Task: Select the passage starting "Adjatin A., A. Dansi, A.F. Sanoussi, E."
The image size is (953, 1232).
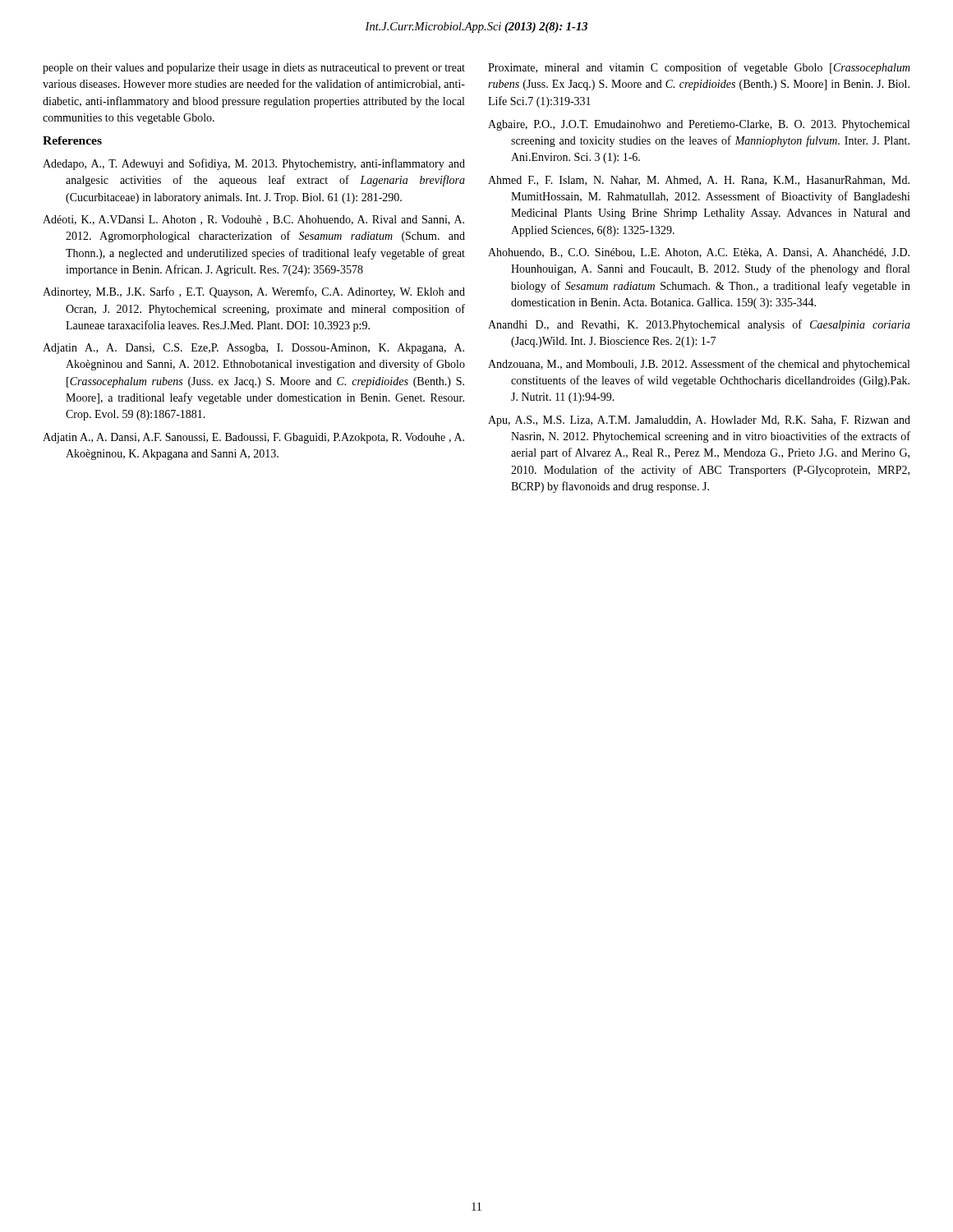Action: point(254,445)
